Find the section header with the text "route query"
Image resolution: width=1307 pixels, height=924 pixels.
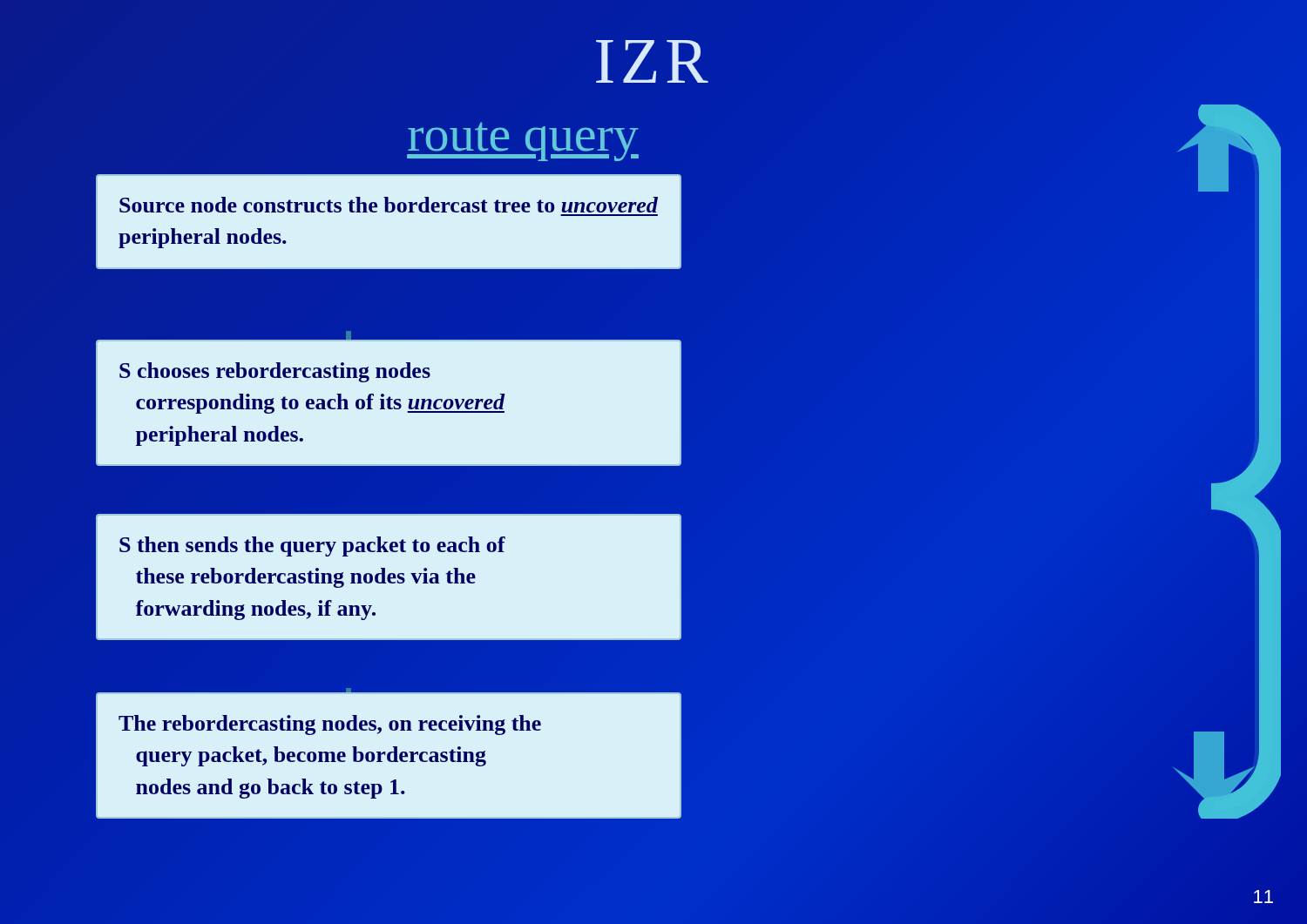[x=523, y=134]
